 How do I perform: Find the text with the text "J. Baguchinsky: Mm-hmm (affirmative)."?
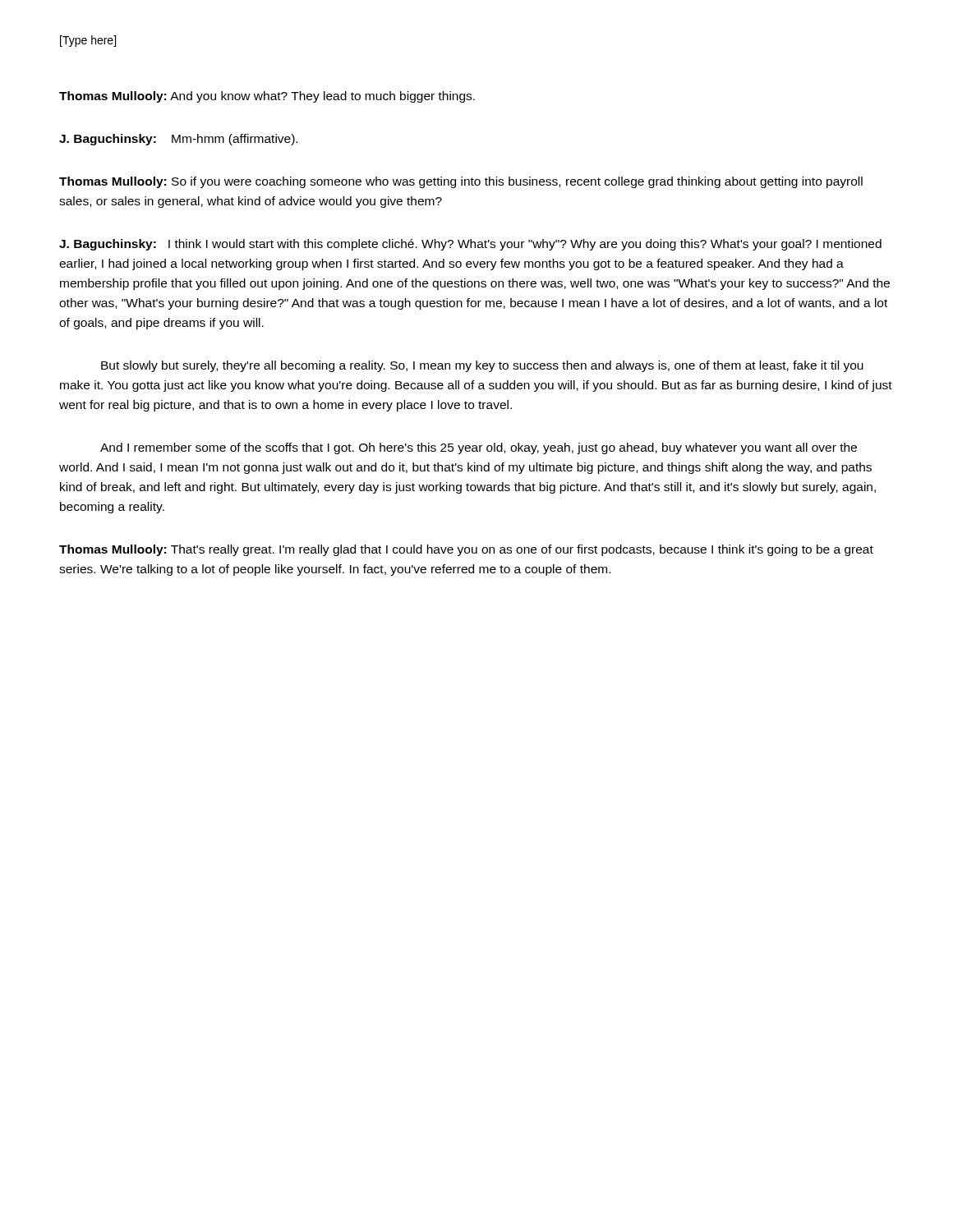pos(179,138)
